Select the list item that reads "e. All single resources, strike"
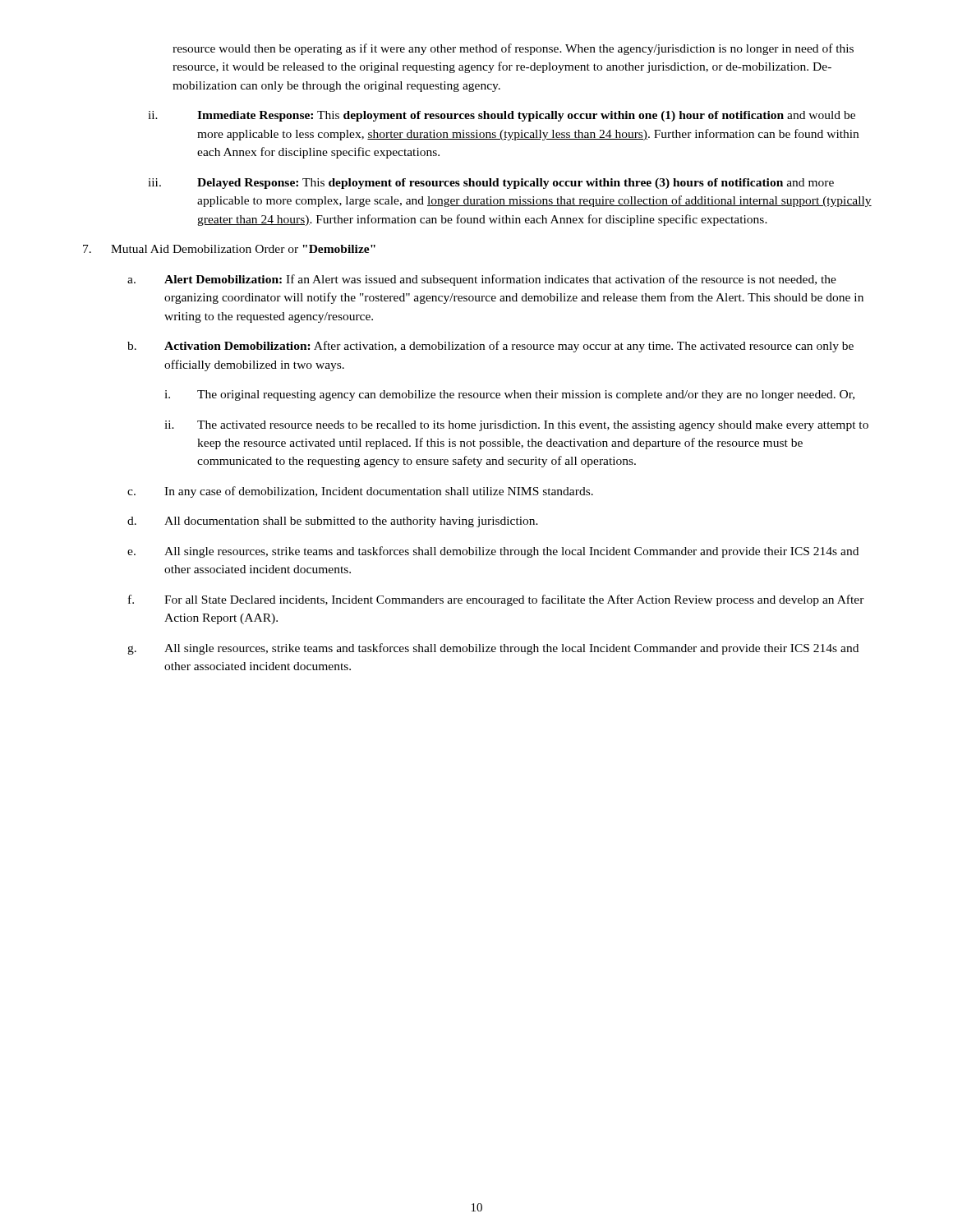Image resolution: width=953 pixels, height=1232 pixels. tap(503, 560)
